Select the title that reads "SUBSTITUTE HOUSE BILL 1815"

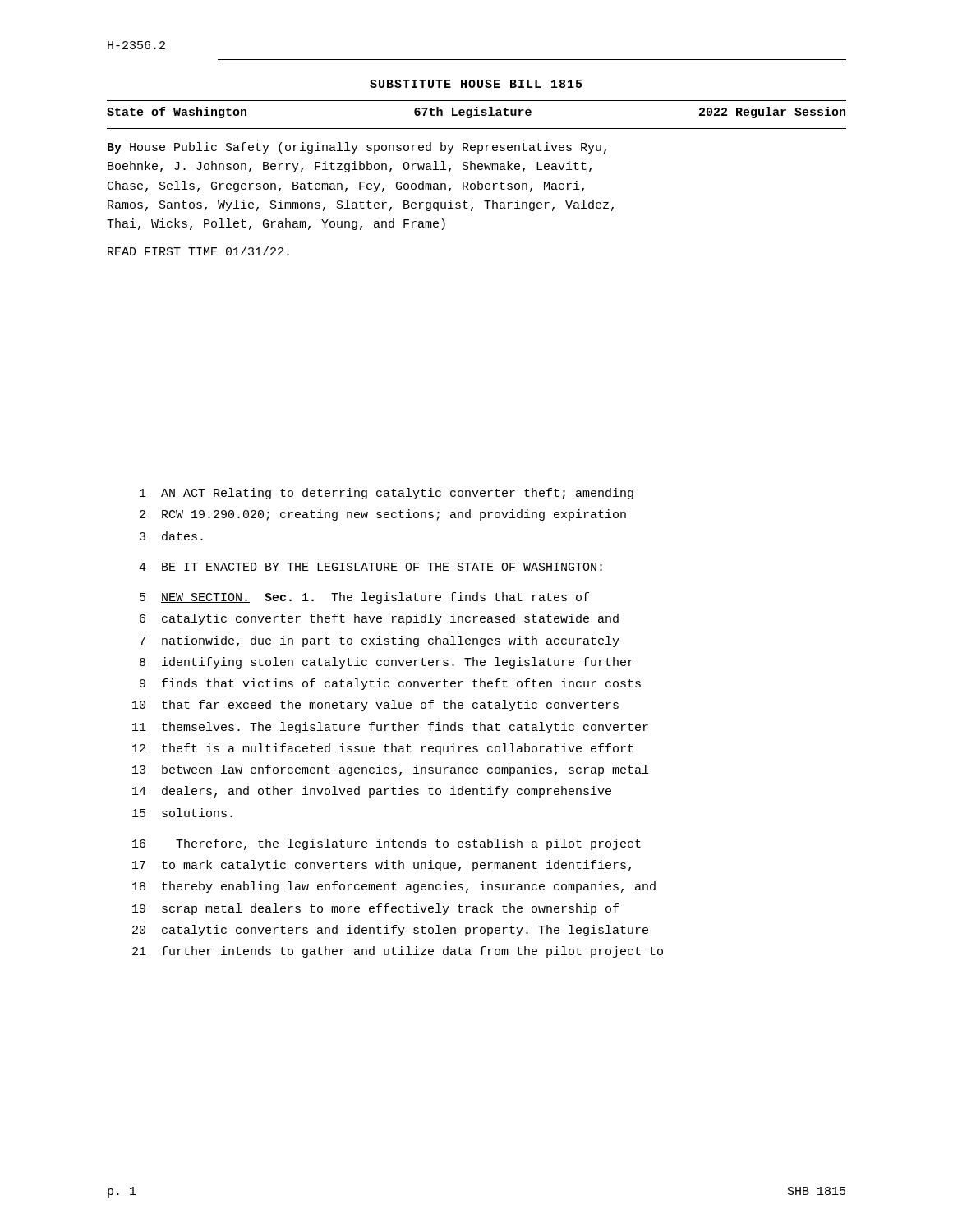click(476, 85)
